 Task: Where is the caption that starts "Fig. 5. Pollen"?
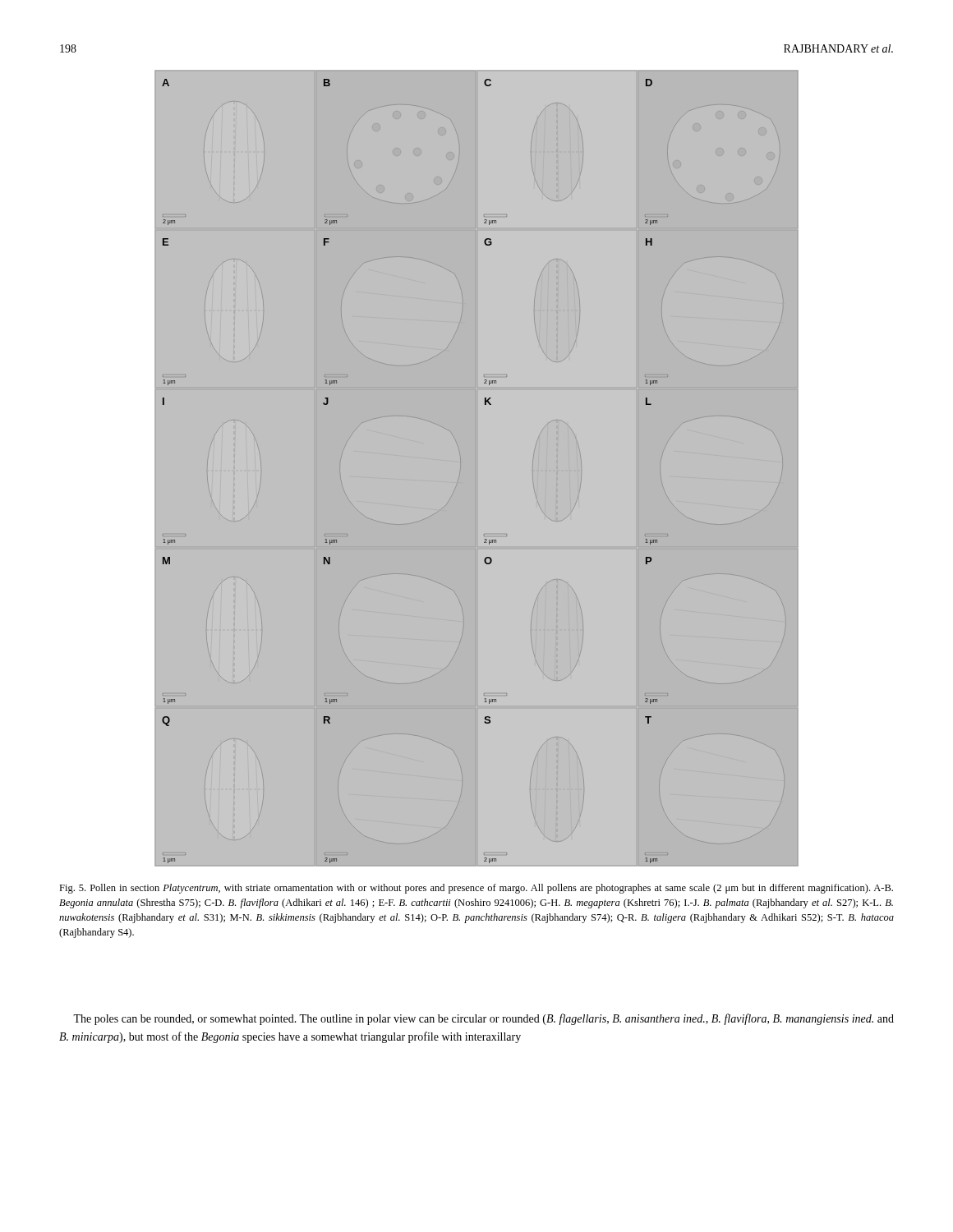click(476, 910)
